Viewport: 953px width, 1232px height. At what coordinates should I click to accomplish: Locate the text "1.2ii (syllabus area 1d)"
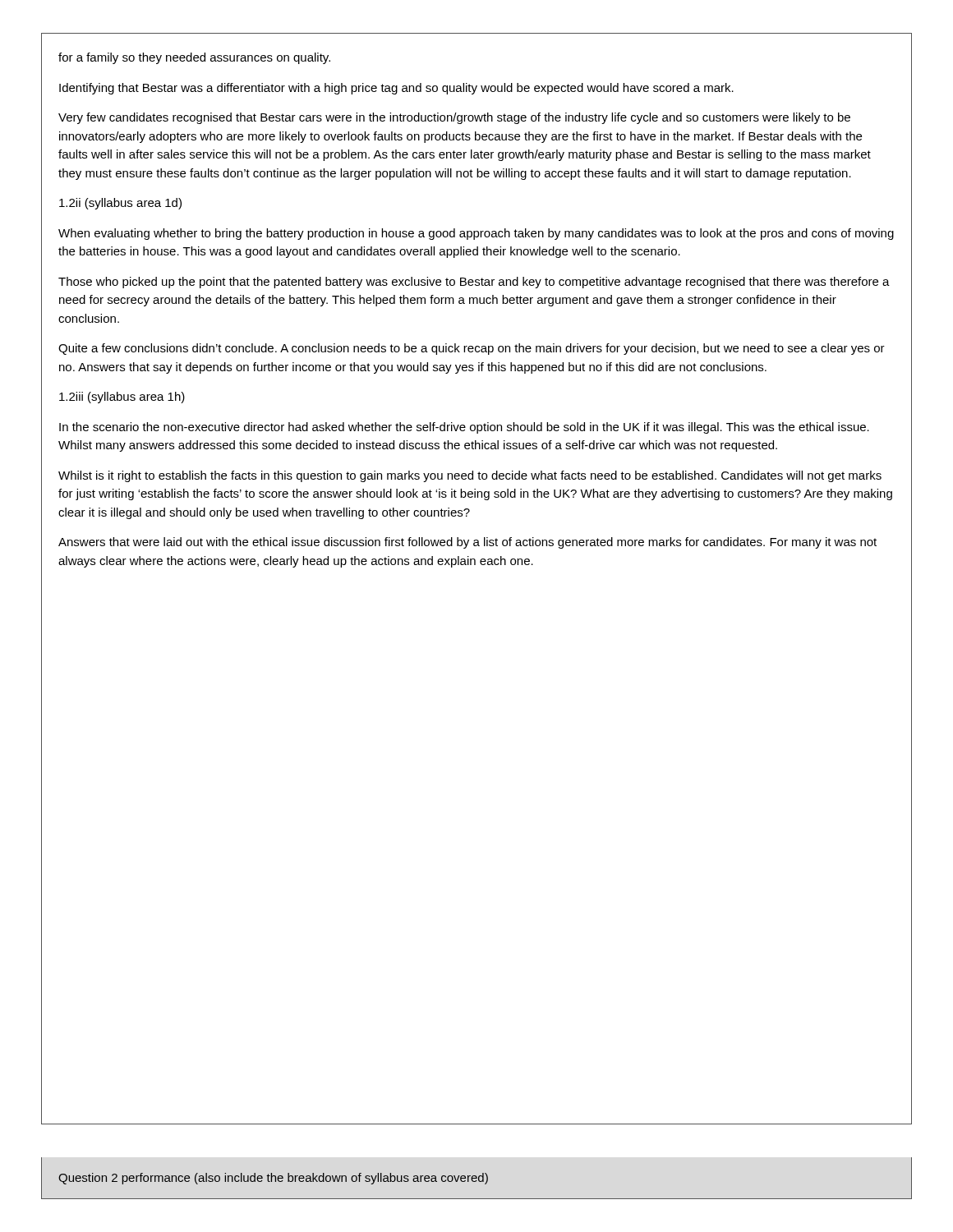pos(120,202)
